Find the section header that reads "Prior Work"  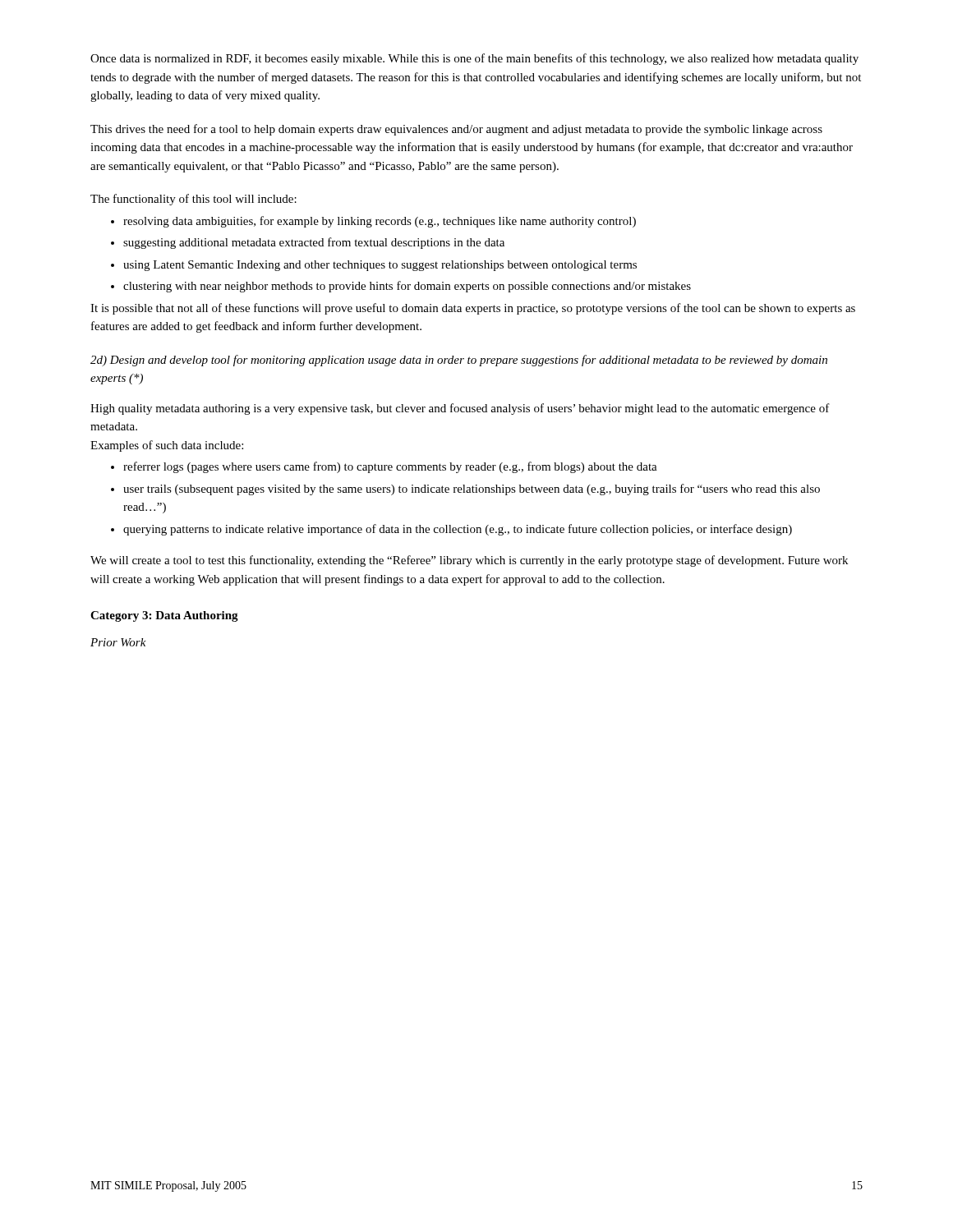click(x=118, y=642)
